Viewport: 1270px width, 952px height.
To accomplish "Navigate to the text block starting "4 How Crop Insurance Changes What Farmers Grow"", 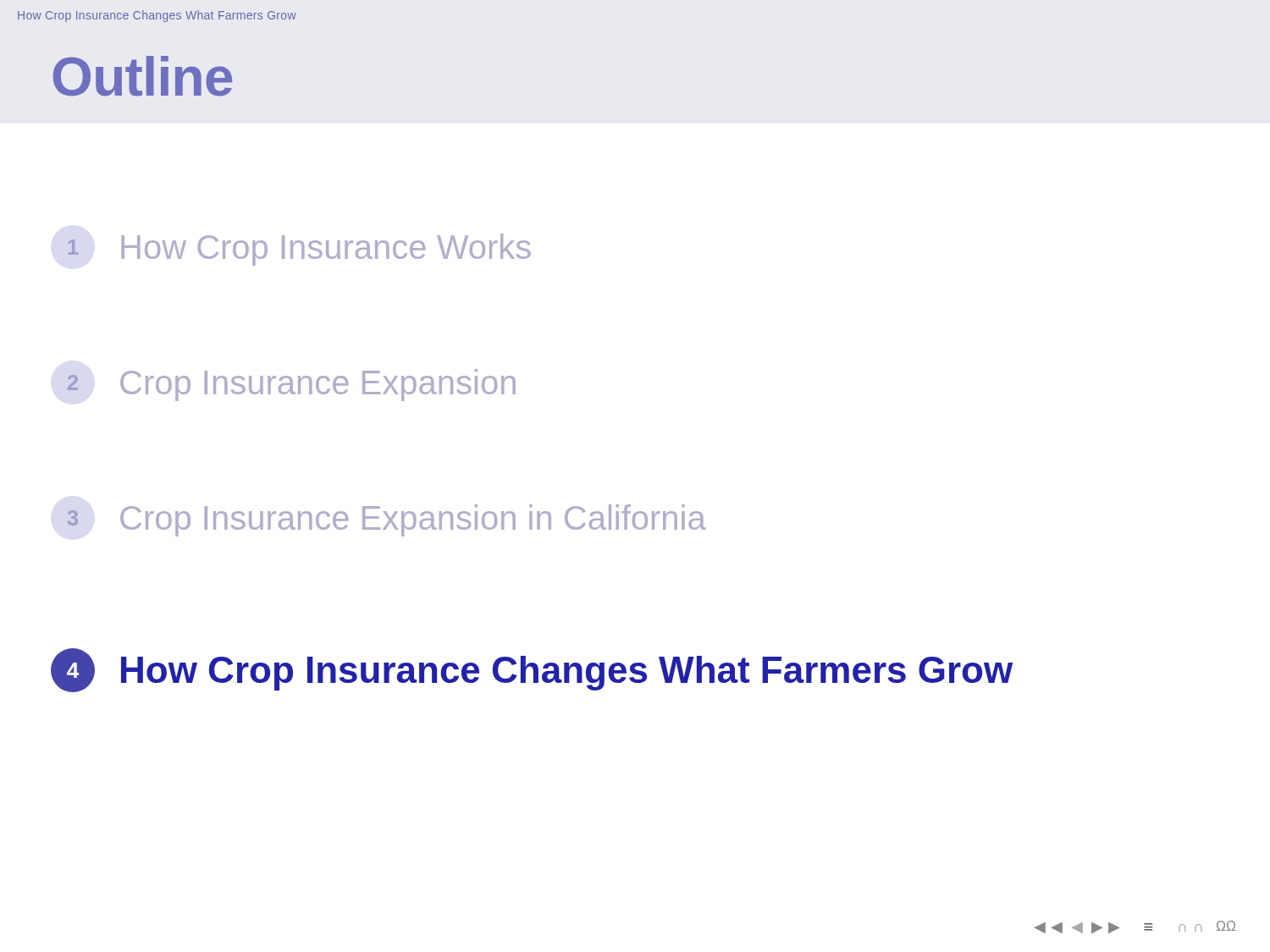I will tap(532, 670).
